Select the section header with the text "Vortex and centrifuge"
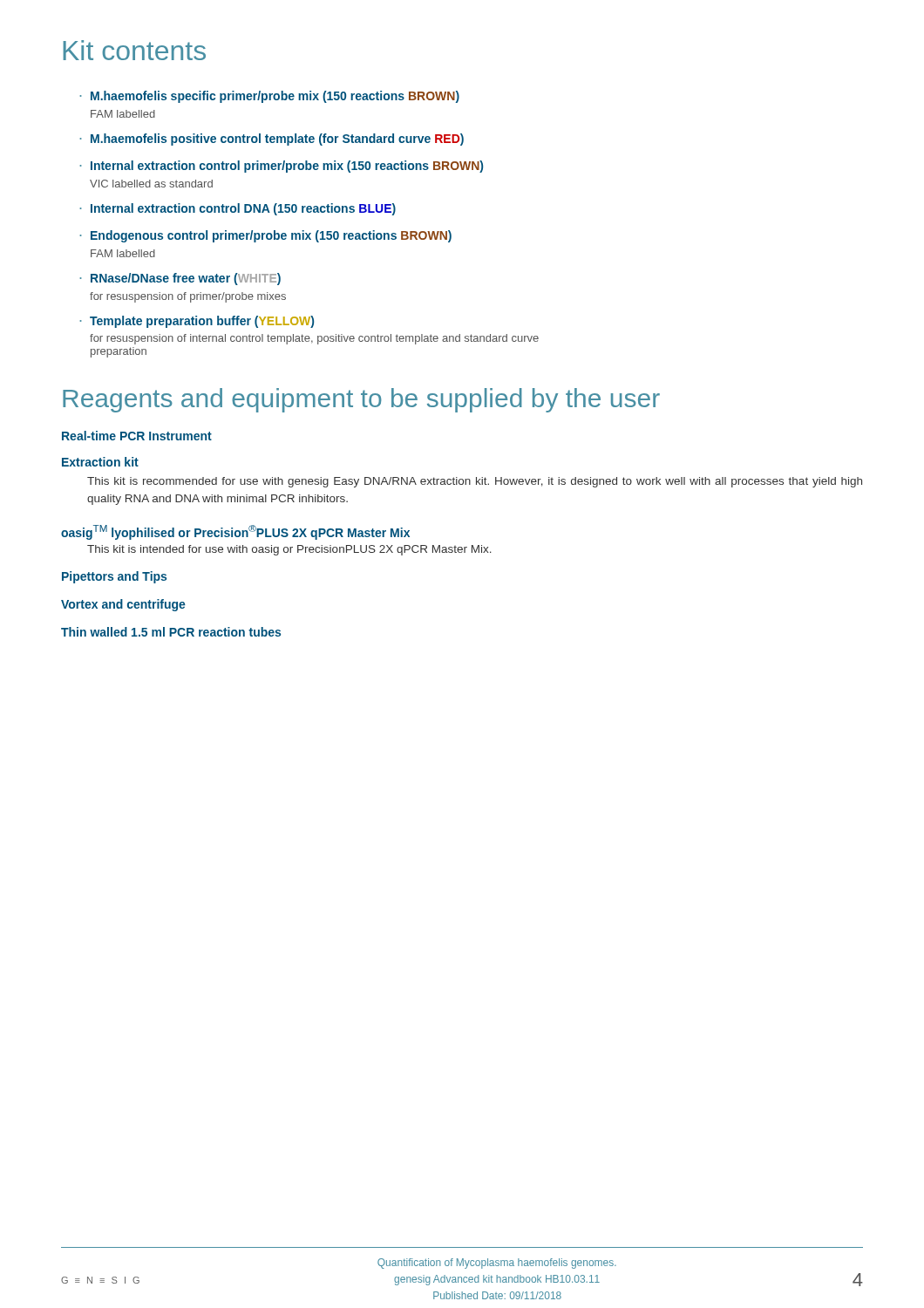The height and width of the screenshot is (1308, 924). click(123, 605)
